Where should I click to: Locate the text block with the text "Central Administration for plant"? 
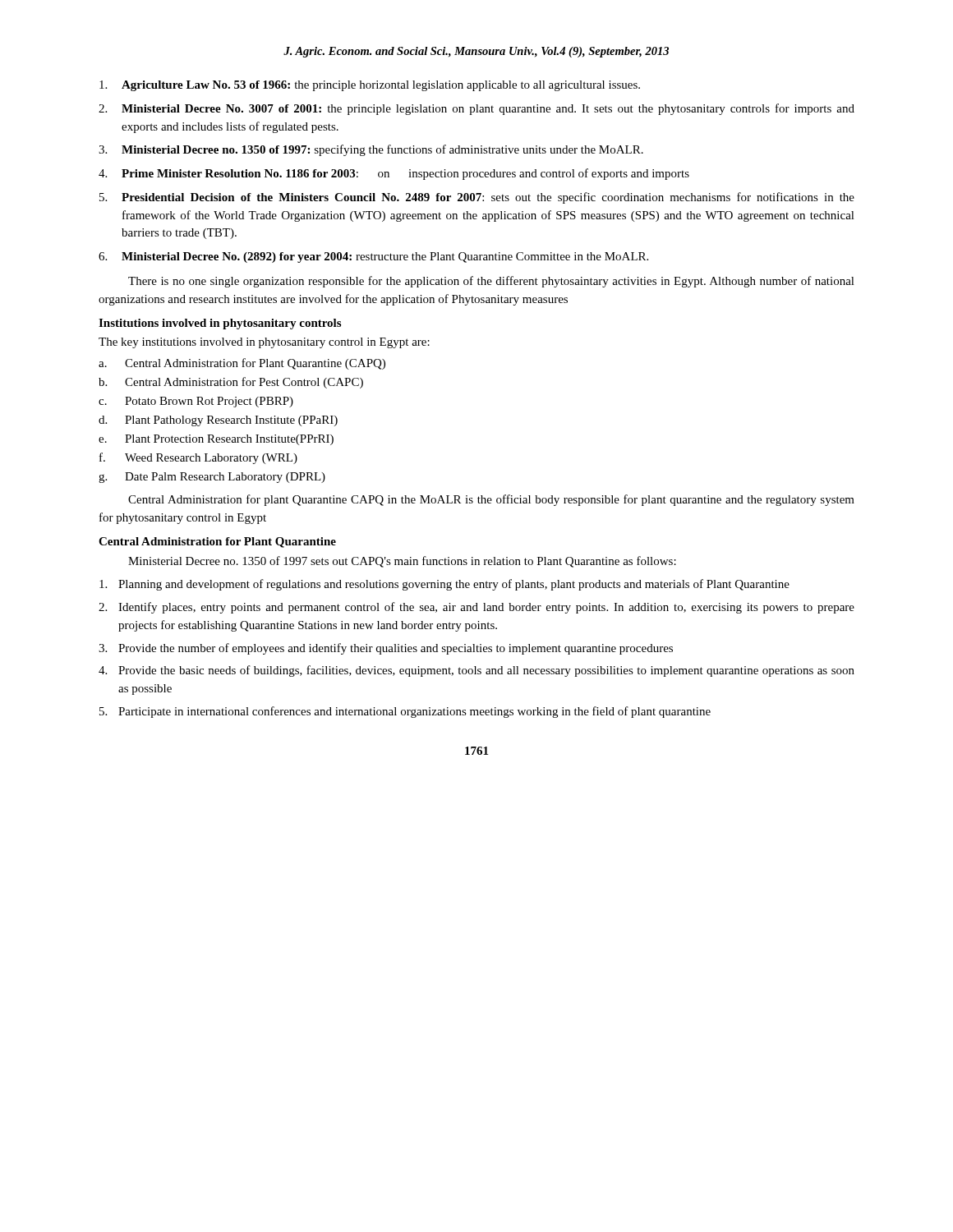[x=476, y=508]
